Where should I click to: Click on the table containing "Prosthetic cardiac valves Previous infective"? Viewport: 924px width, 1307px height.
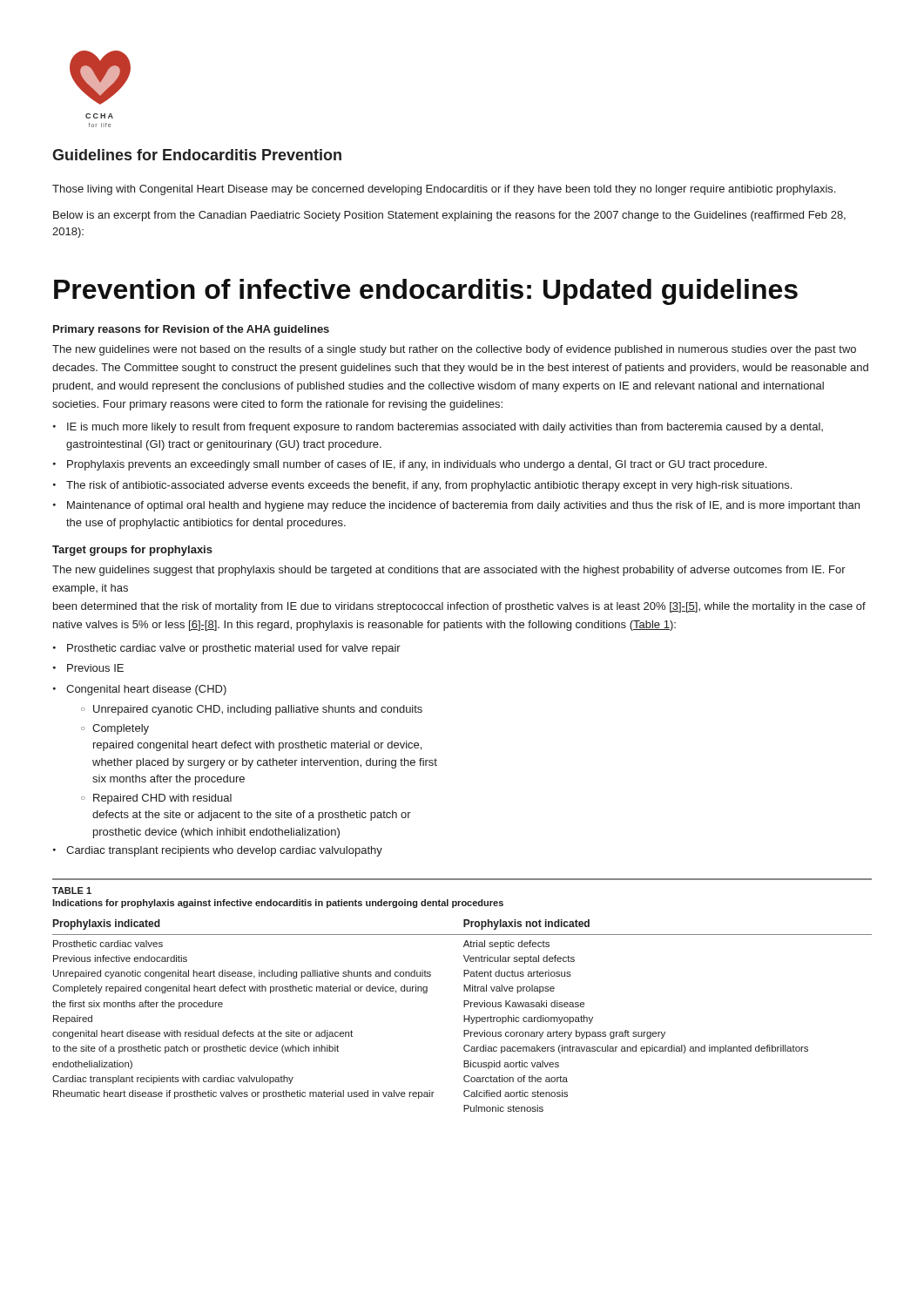(x=462, y=998)
